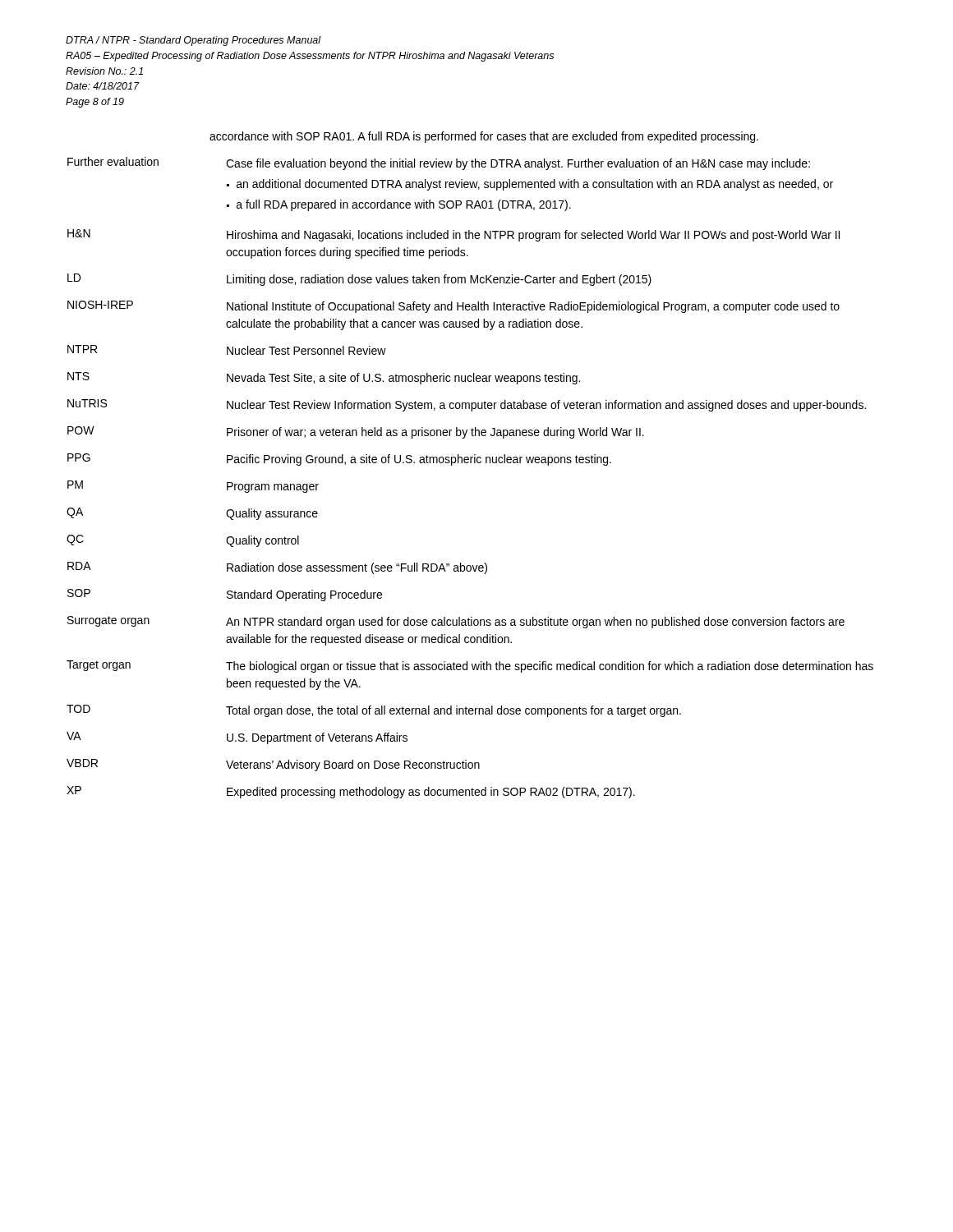Point to the region starting "Further evaluation"
Image resolution: width=953 pixels, height=1232 pixels.
(113, 162)
